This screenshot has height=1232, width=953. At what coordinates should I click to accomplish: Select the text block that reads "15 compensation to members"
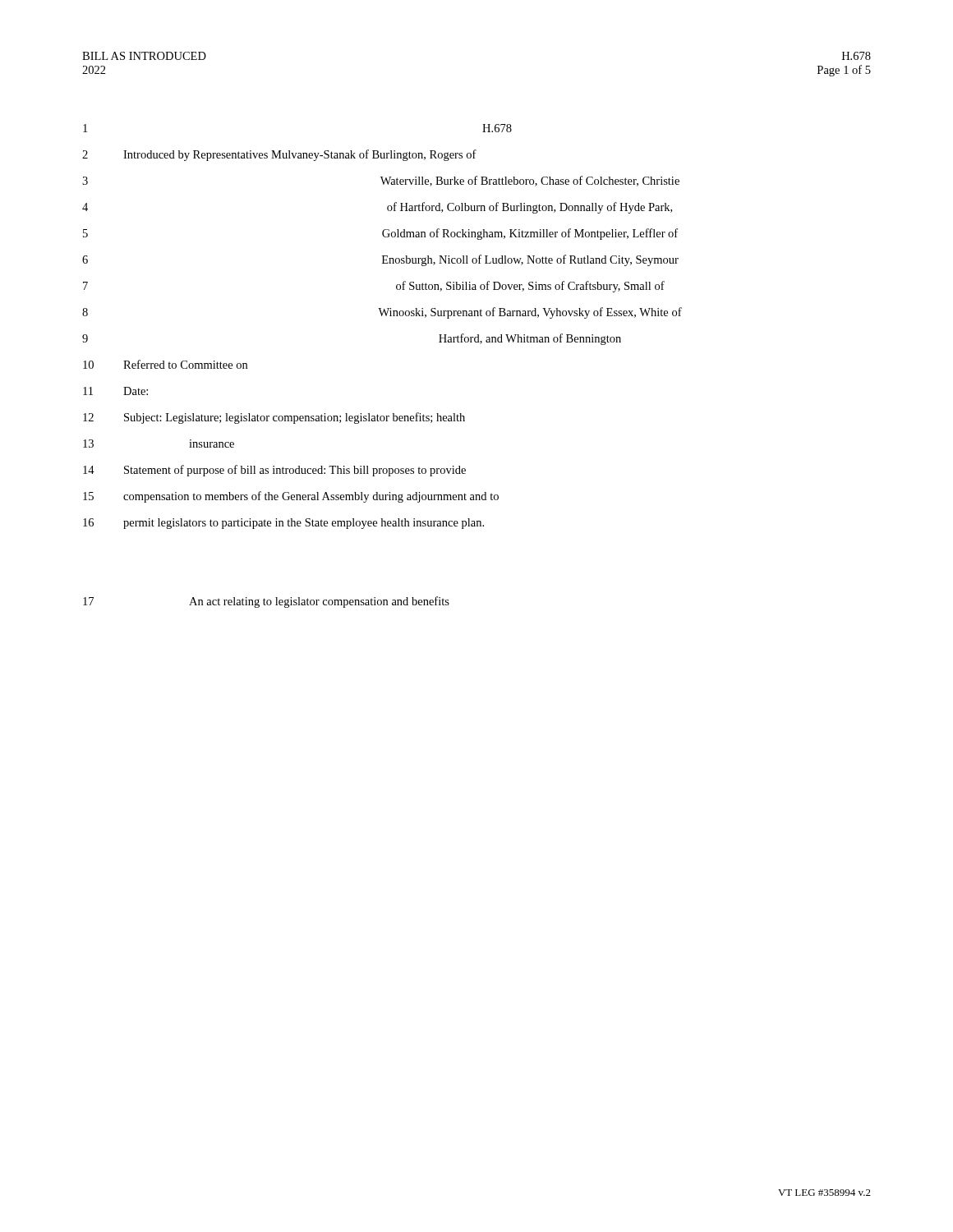click(476, 496)
